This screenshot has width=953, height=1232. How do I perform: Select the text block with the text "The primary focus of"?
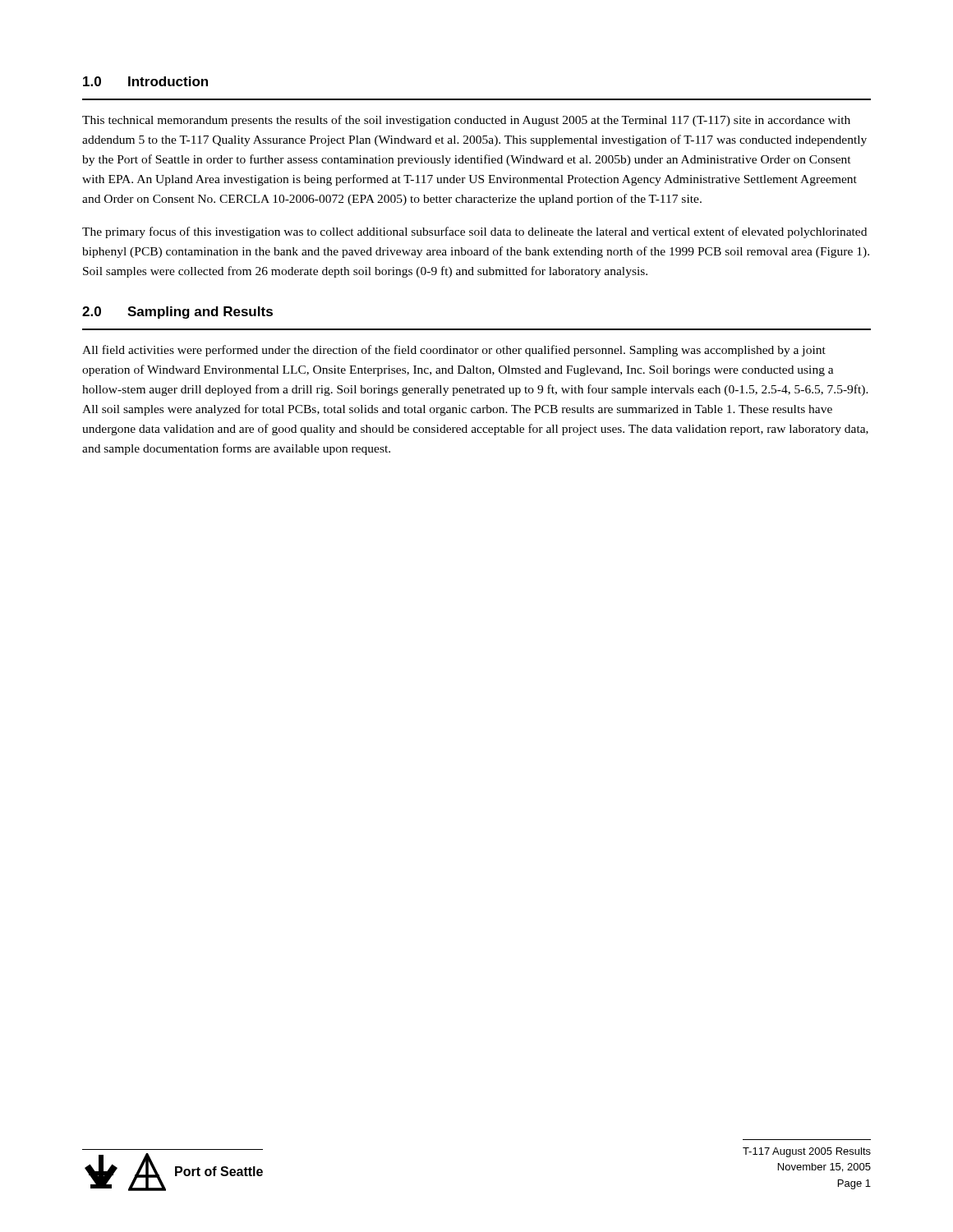pyautogui.click(x=476, y=251)
